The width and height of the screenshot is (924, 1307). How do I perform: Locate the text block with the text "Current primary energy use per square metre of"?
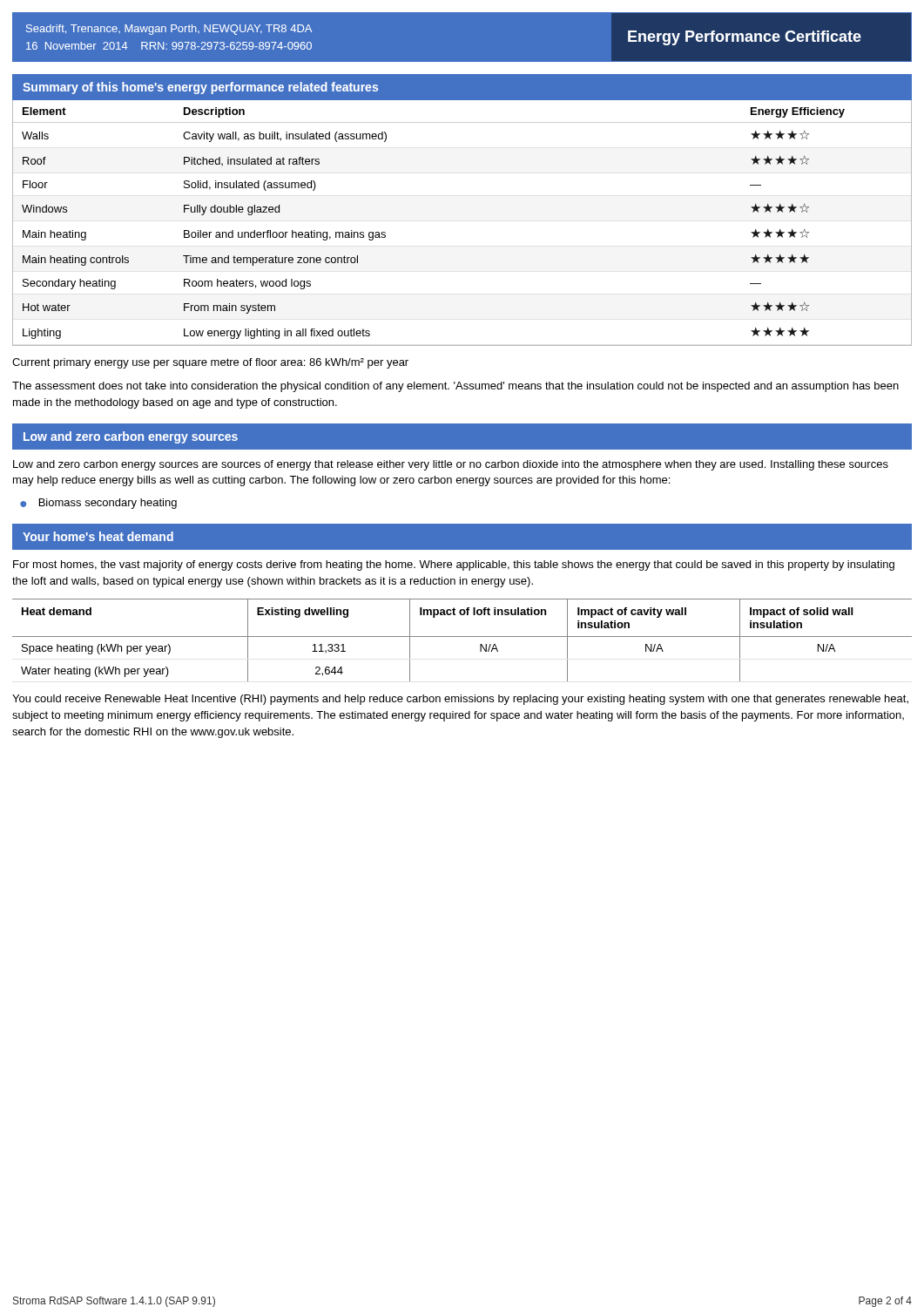[210, 362]
